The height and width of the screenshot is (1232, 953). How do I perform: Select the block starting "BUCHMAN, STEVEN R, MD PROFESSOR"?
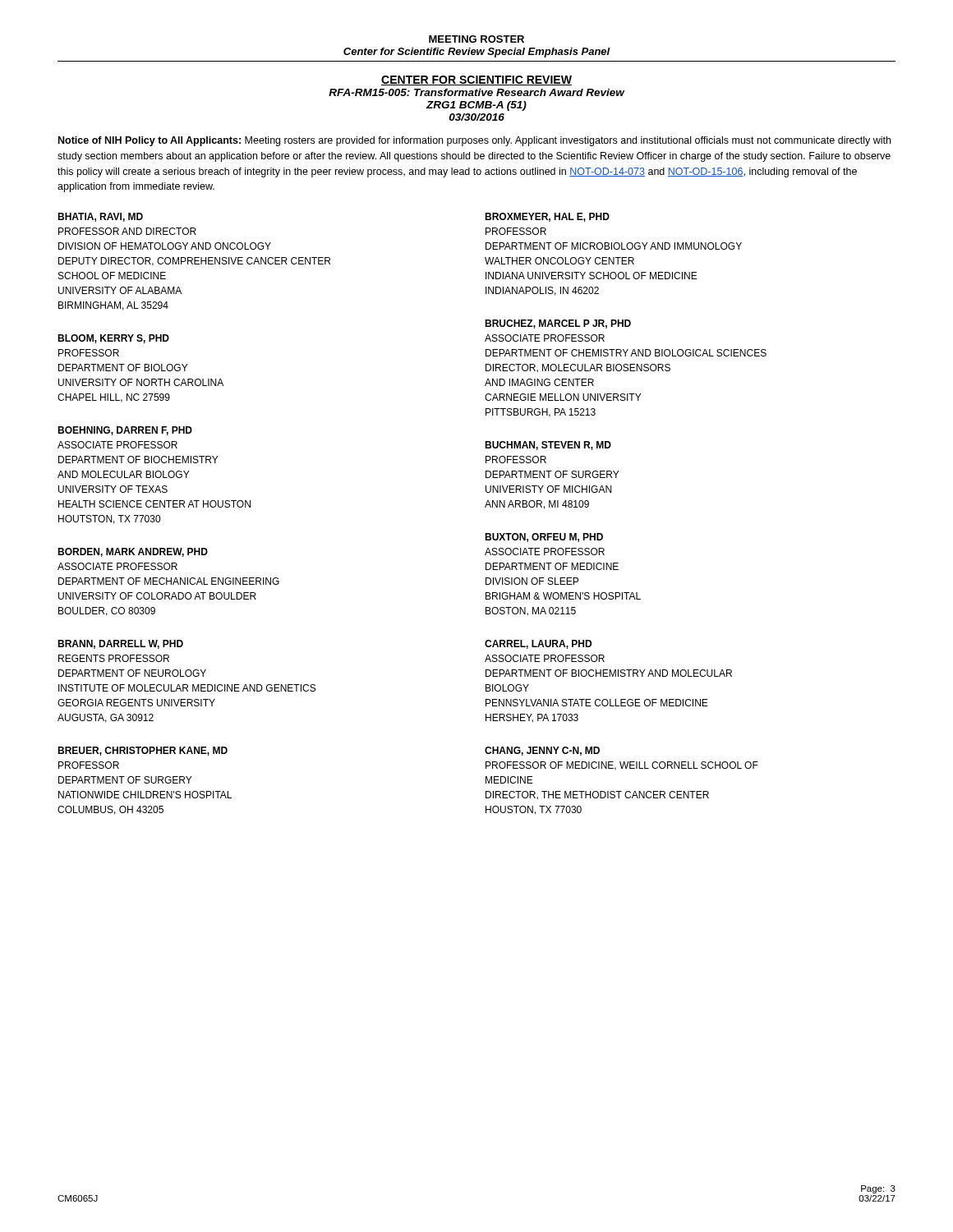coord(548,446)
